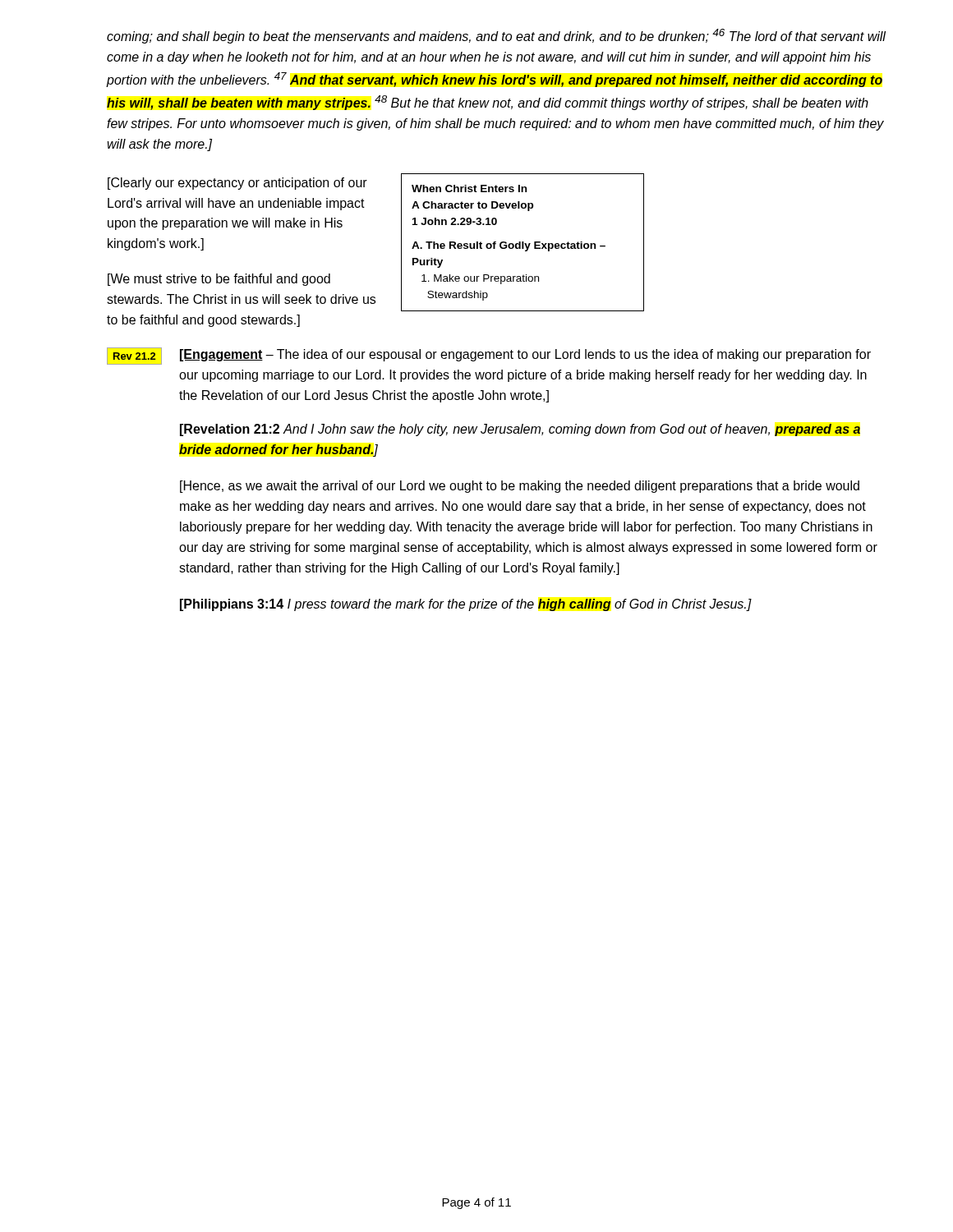Viewport: 953px width, 1232px height.
Task: Select the table that reads "When Christ Enters"
Action: [x=523, y=242]
